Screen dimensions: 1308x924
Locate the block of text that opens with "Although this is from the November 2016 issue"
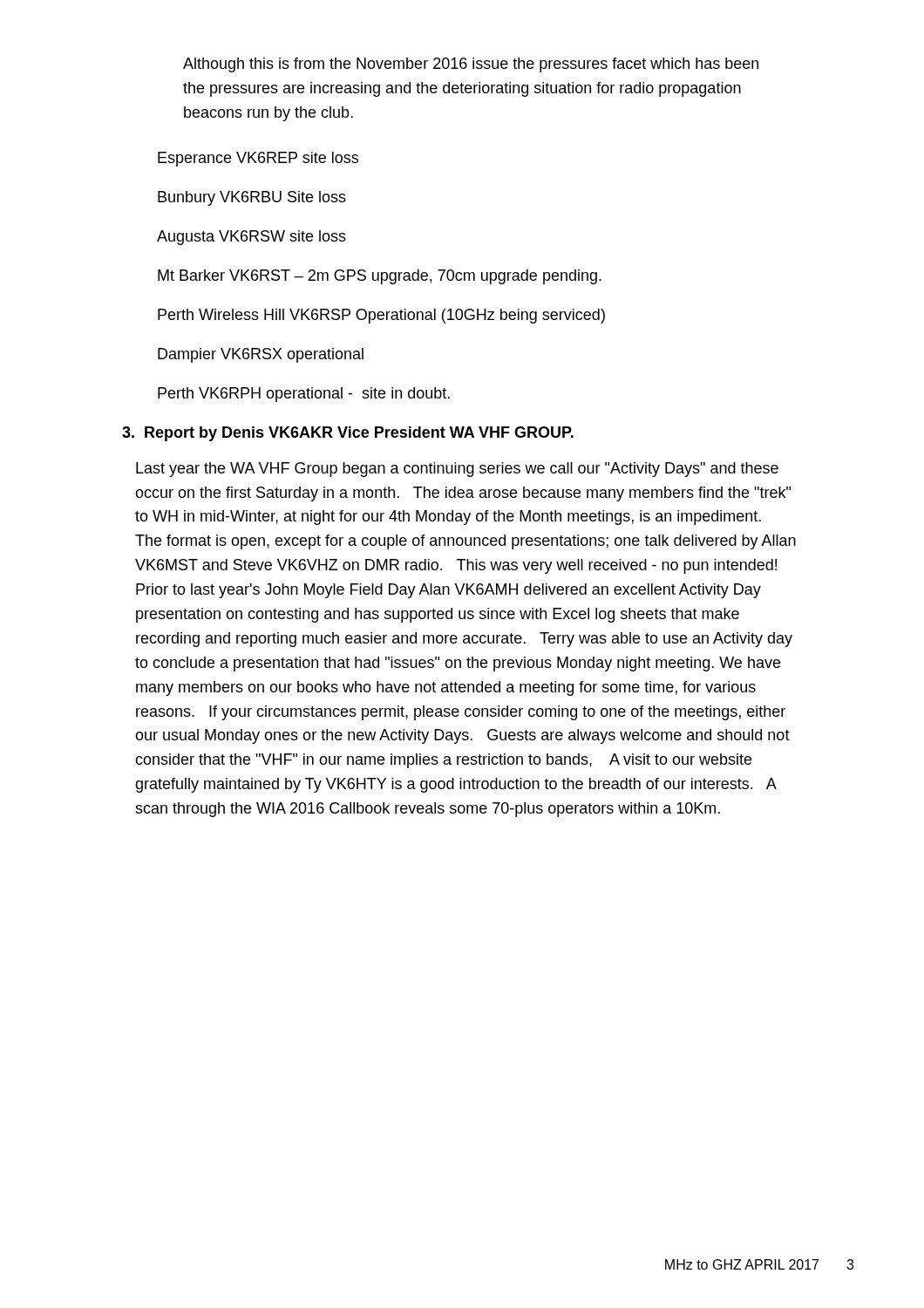[471, 88]
